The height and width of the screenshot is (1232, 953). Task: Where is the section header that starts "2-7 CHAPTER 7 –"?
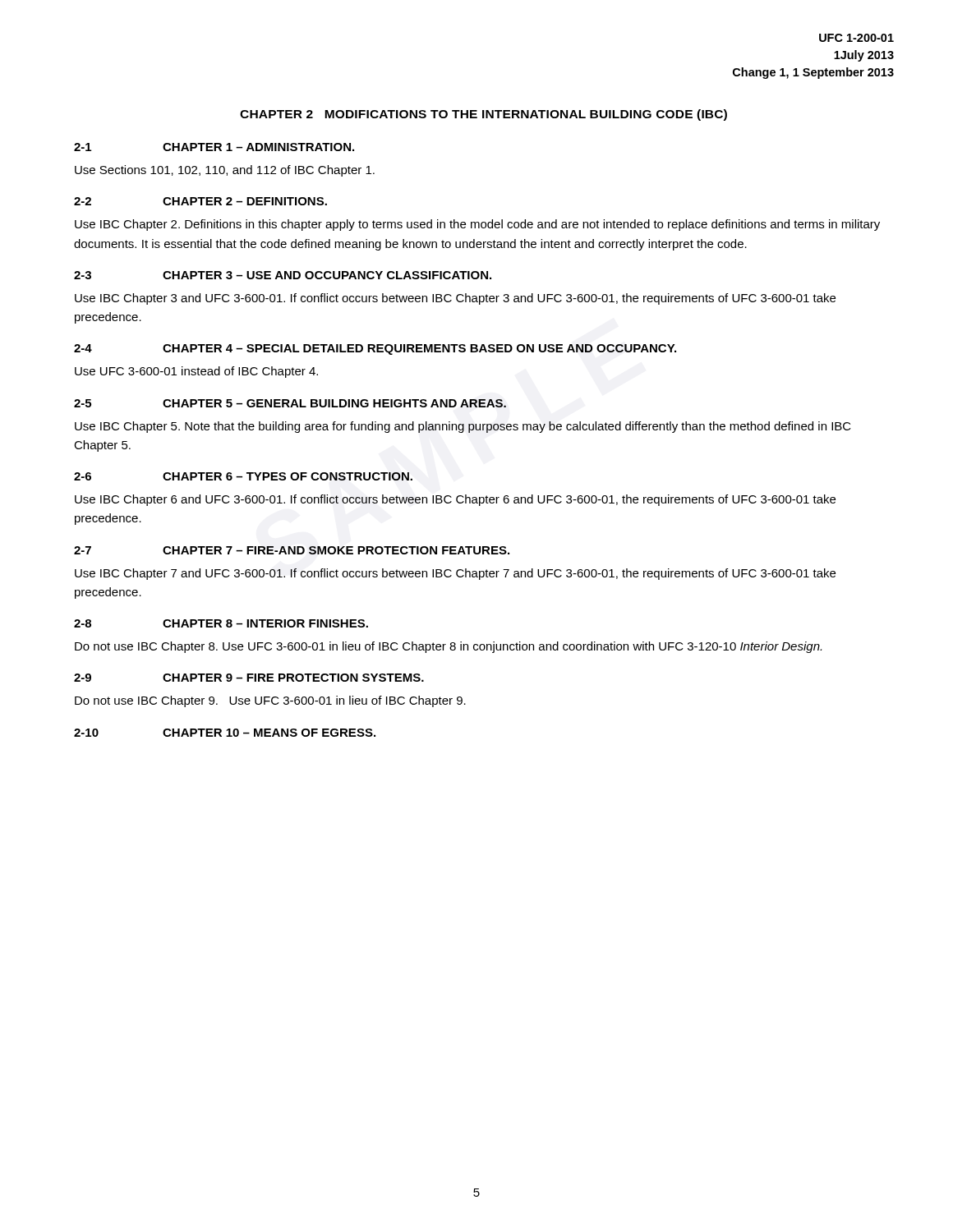(484, 549)
